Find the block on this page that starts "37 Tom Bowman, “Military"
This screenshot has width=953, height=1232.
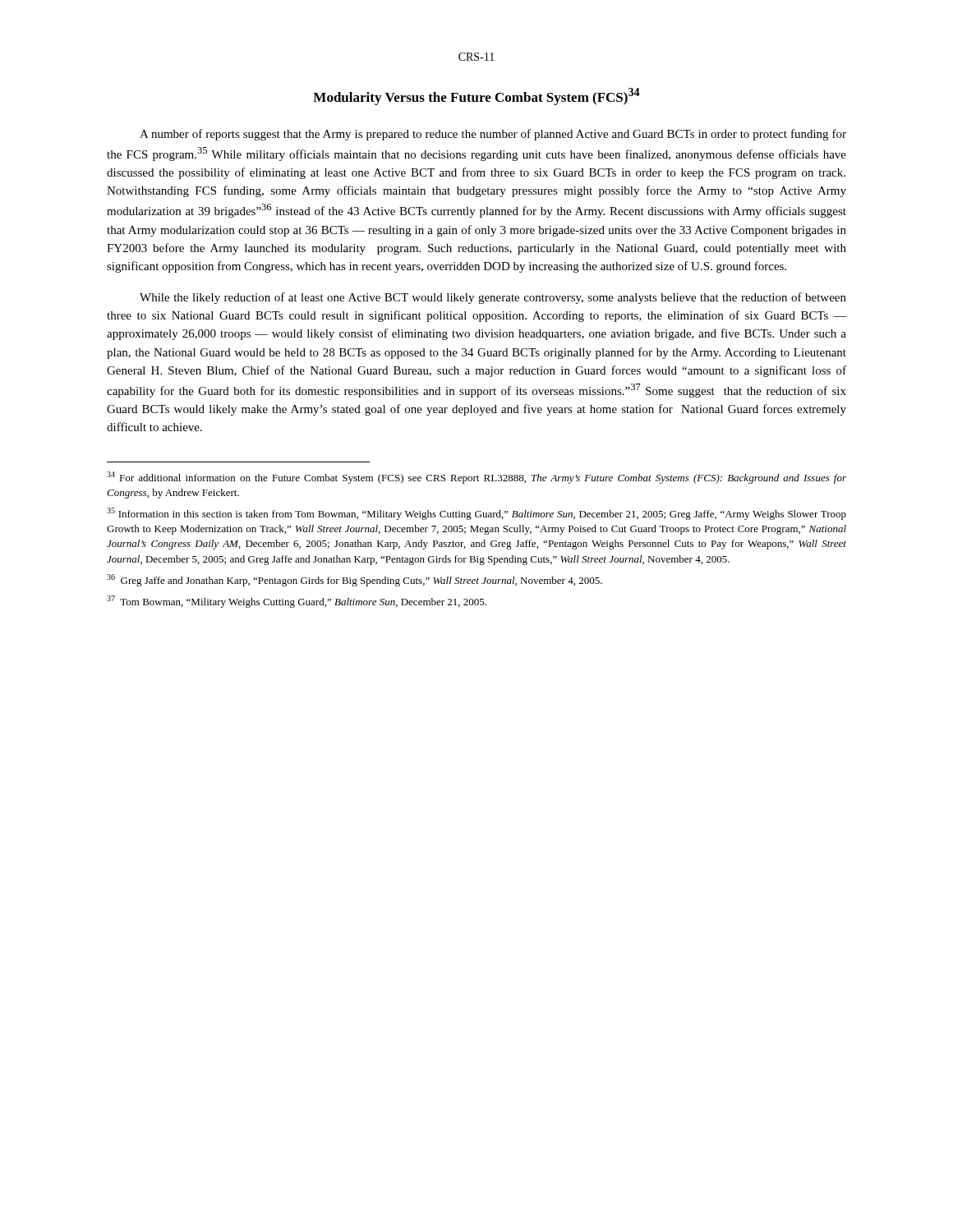tap(297, 601)
